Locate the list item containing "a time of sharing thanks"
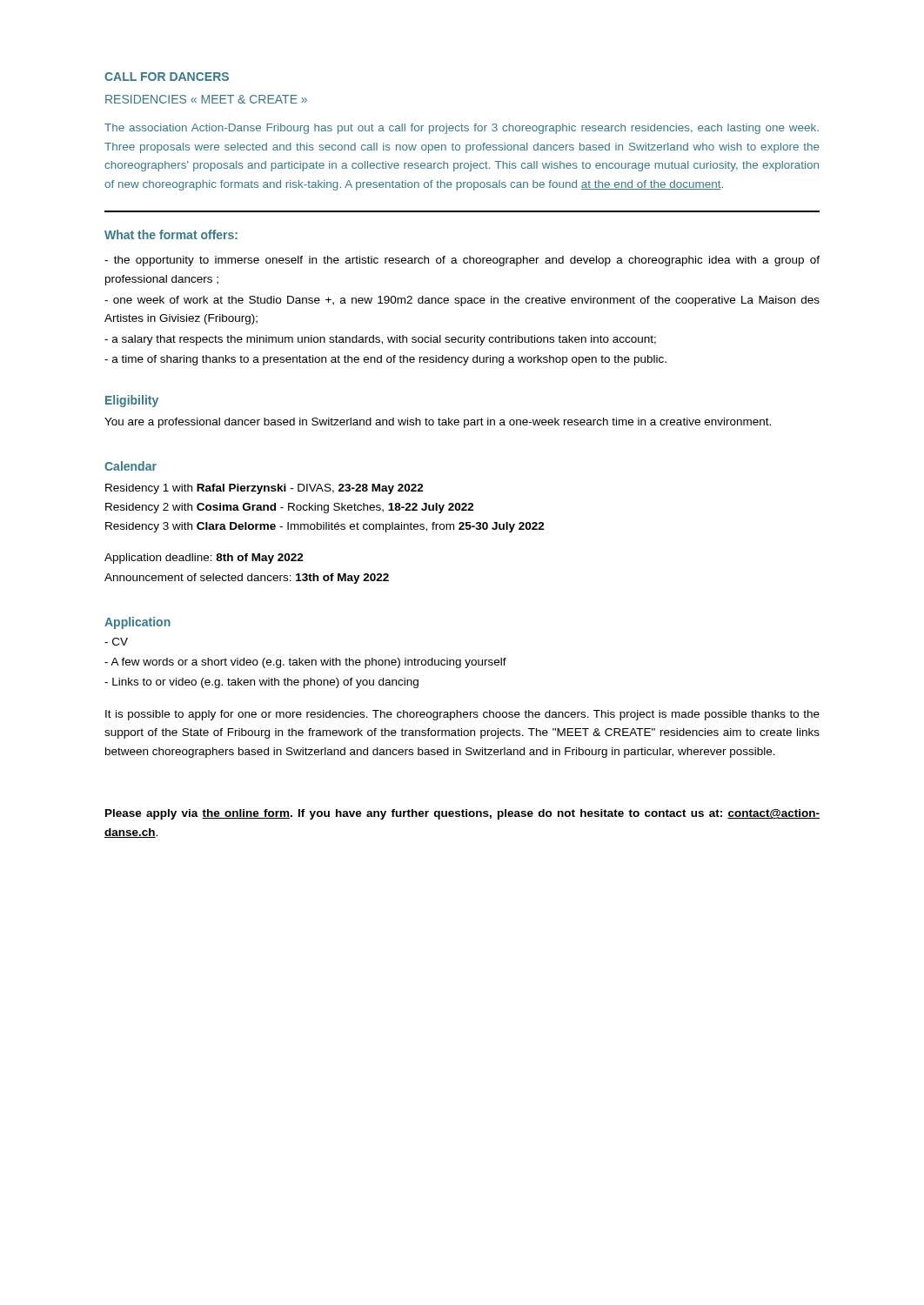The height and width of the screenshot is (1305, 924). coord(386,359)
